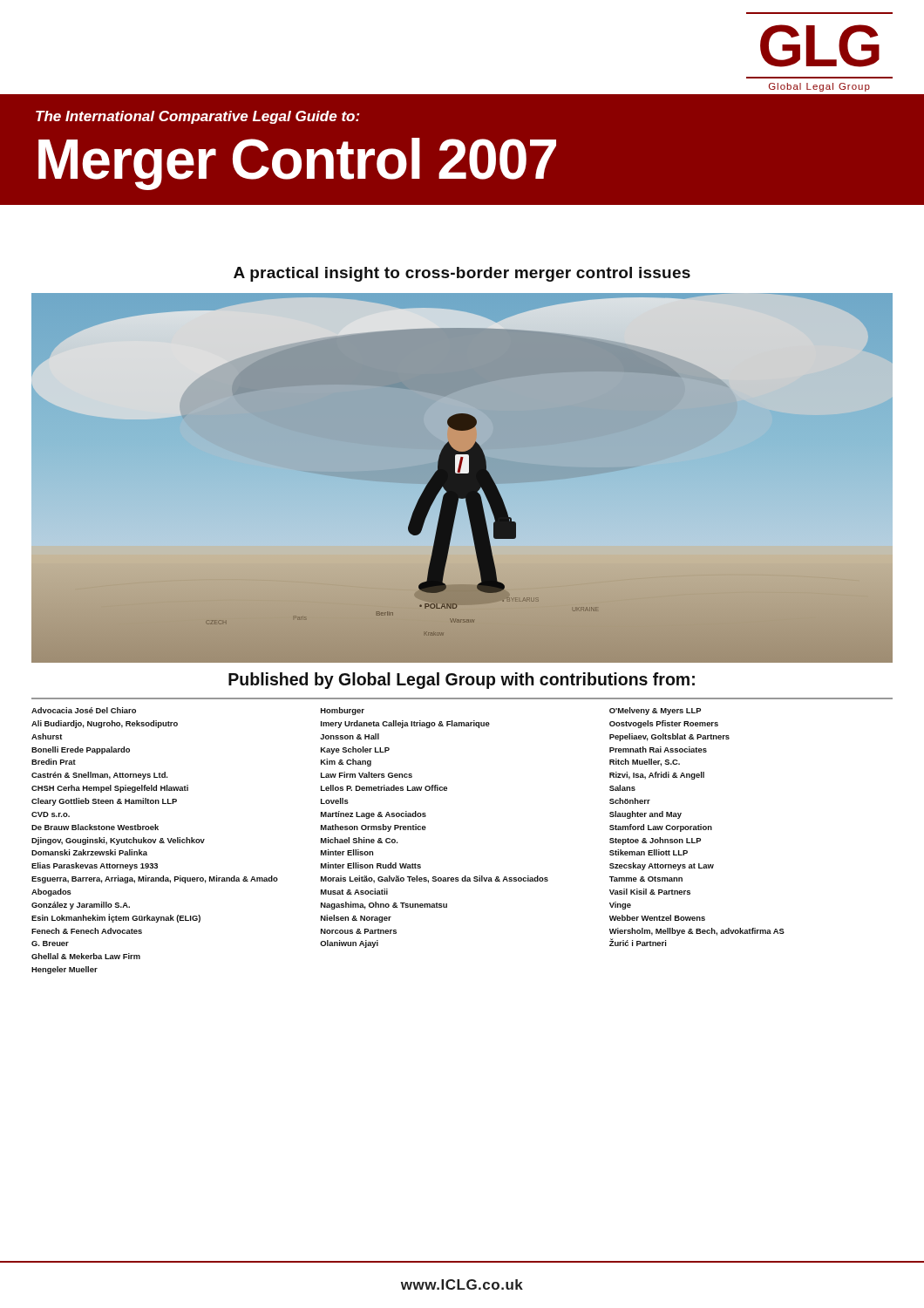
Task: Find "Webber Wentzel Bowens" on this page
Action: coord(657,918)
